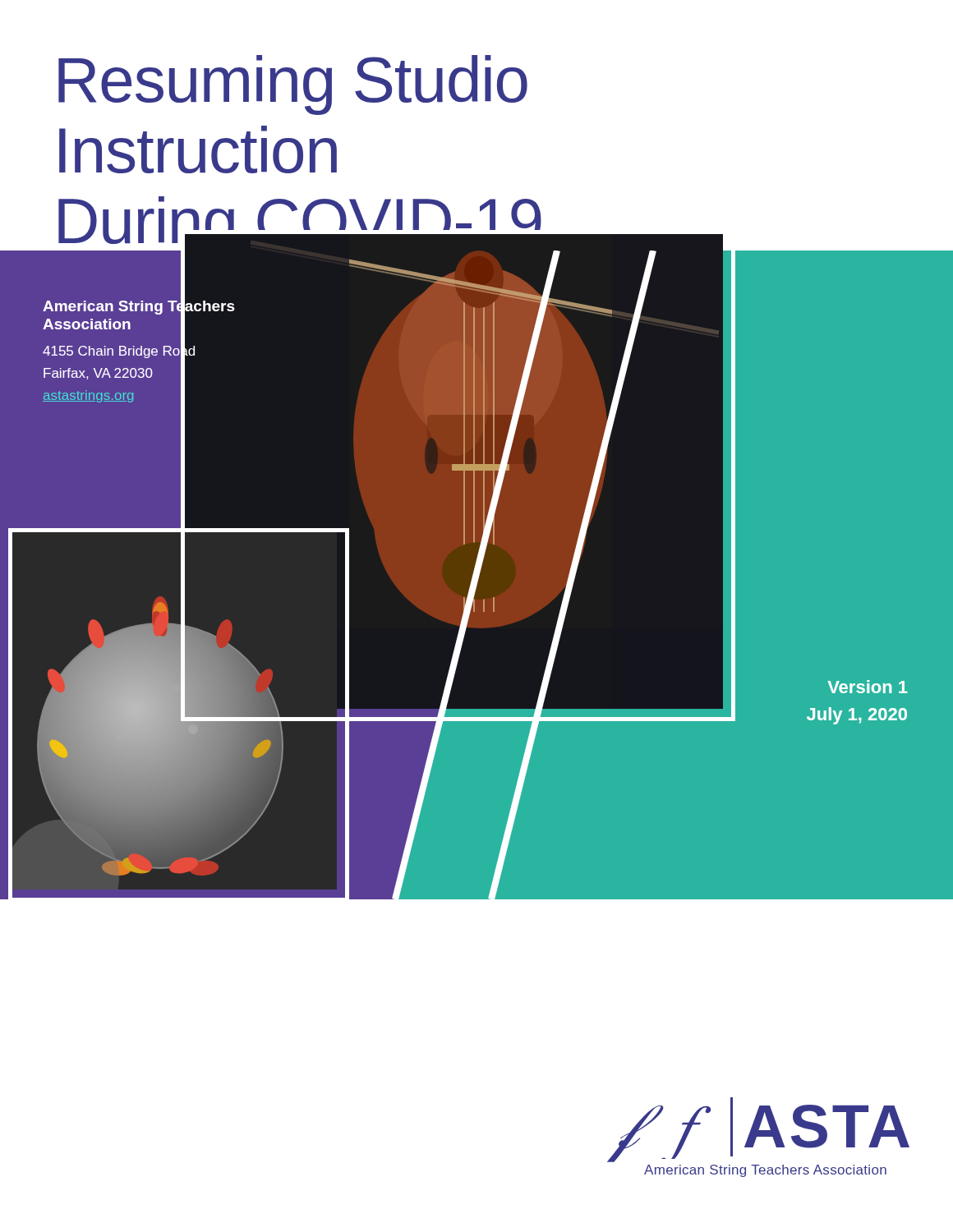Click on the text block that says "American String Teachers Association 4155 Chain Bridge Road"

coord(174,352)
